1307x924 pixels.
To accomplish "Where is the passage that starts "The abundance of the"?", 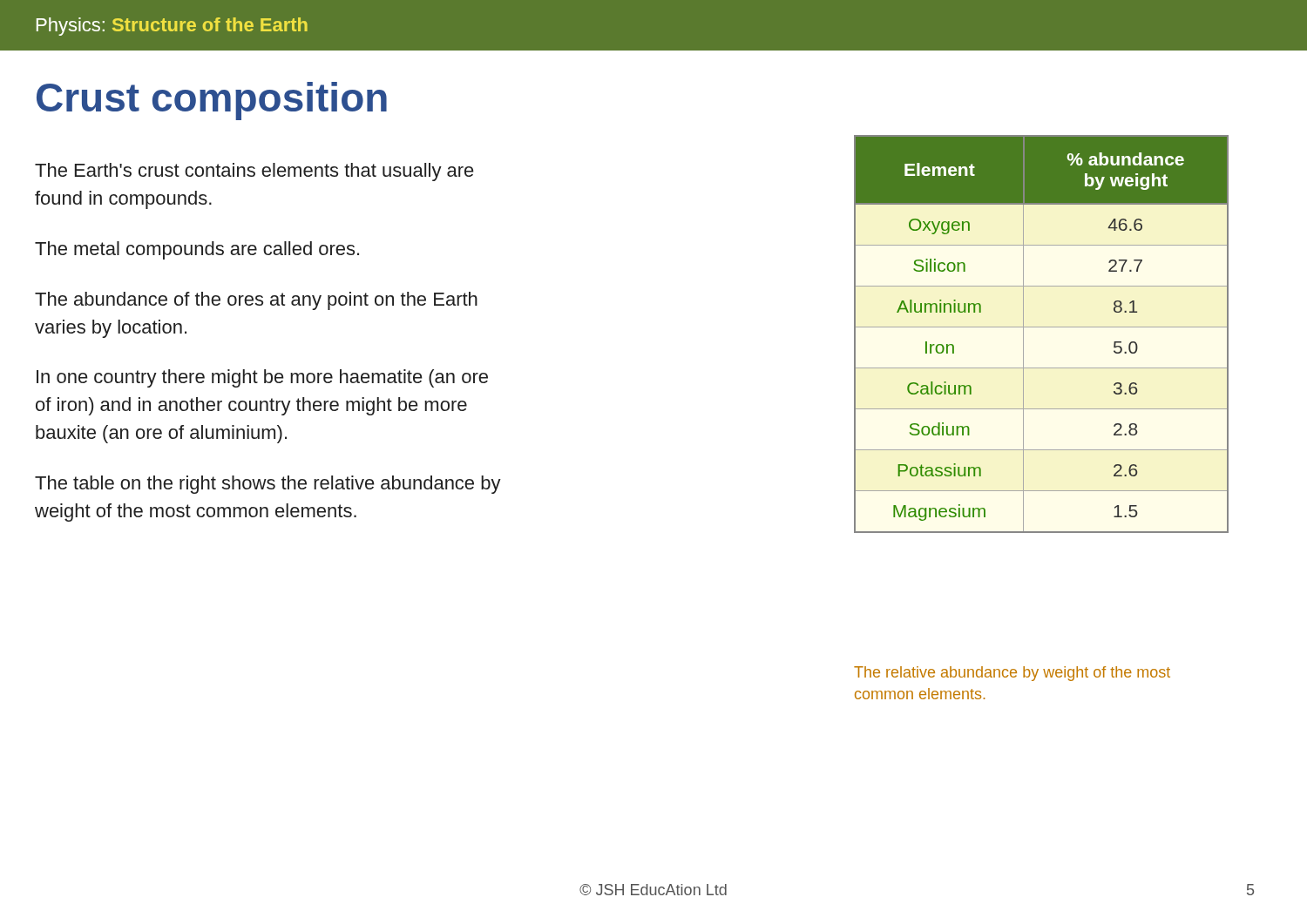I will pyautogui.click(x=270, y=313).
